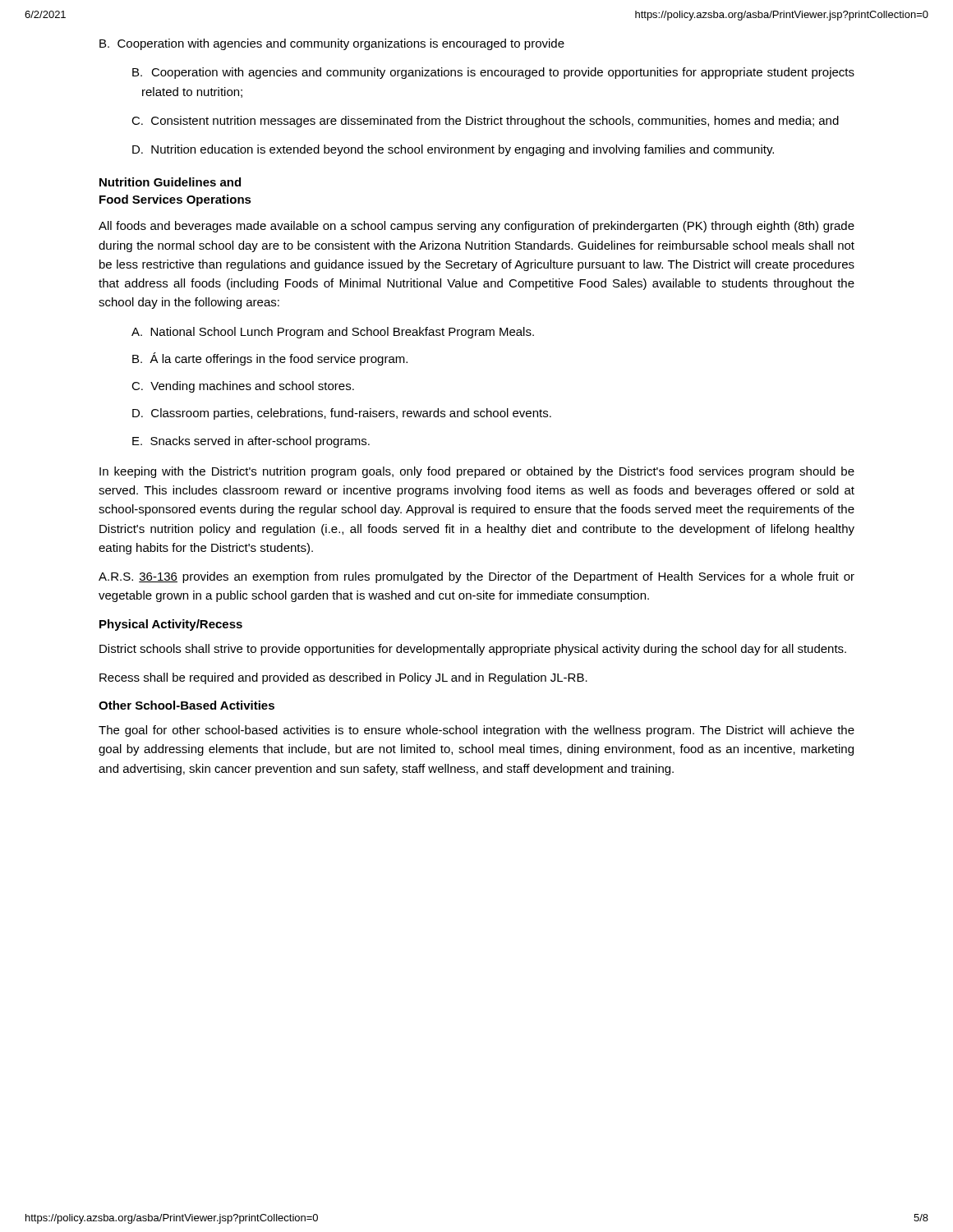Locate the text block starting "C. Vending machines and school stores."
This screenshot has width=953, height=1232.
point(243,386)
